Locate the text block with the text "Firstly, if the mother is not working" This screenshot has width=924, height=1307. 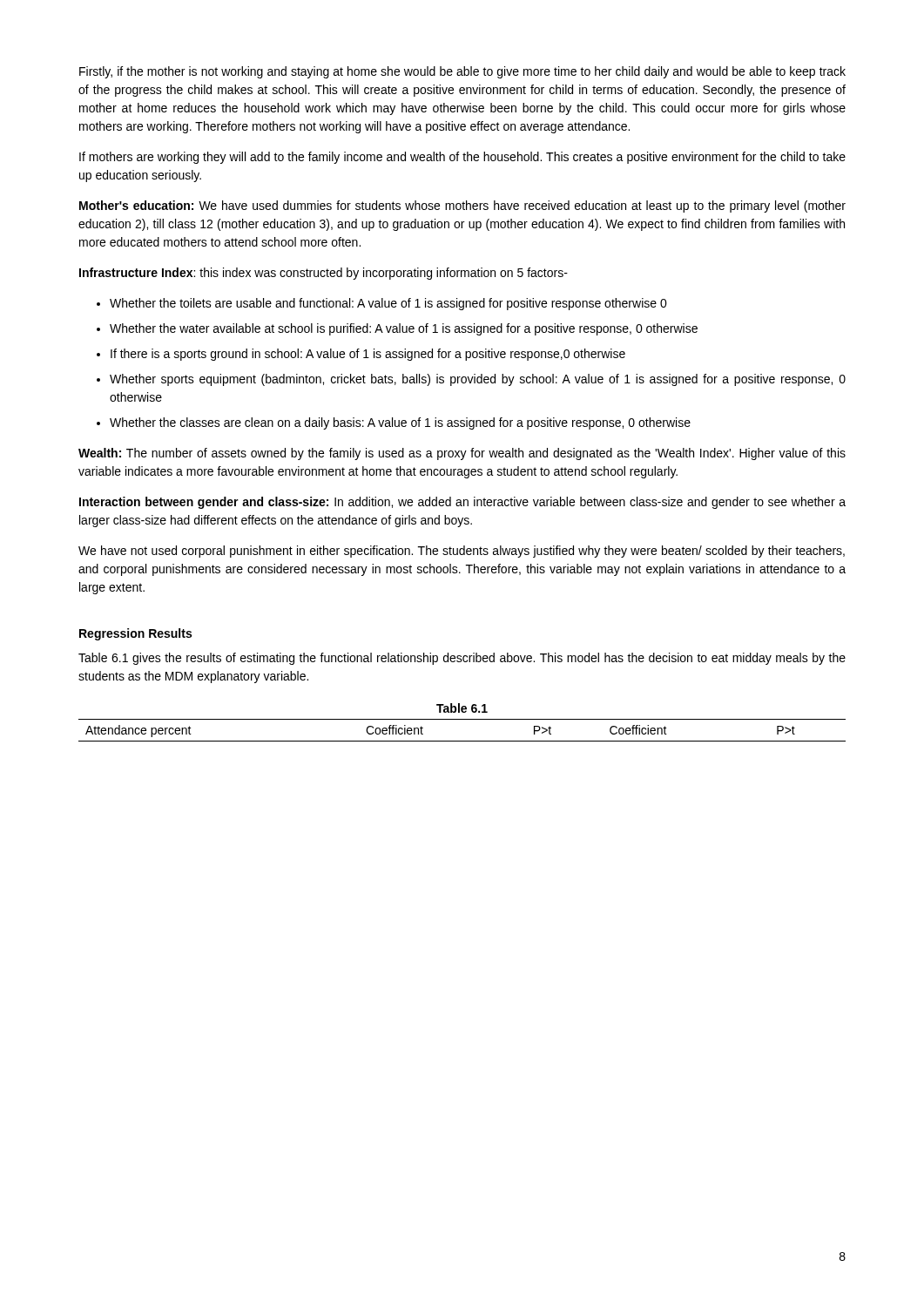pyautogui.click(x=462, y=99)
